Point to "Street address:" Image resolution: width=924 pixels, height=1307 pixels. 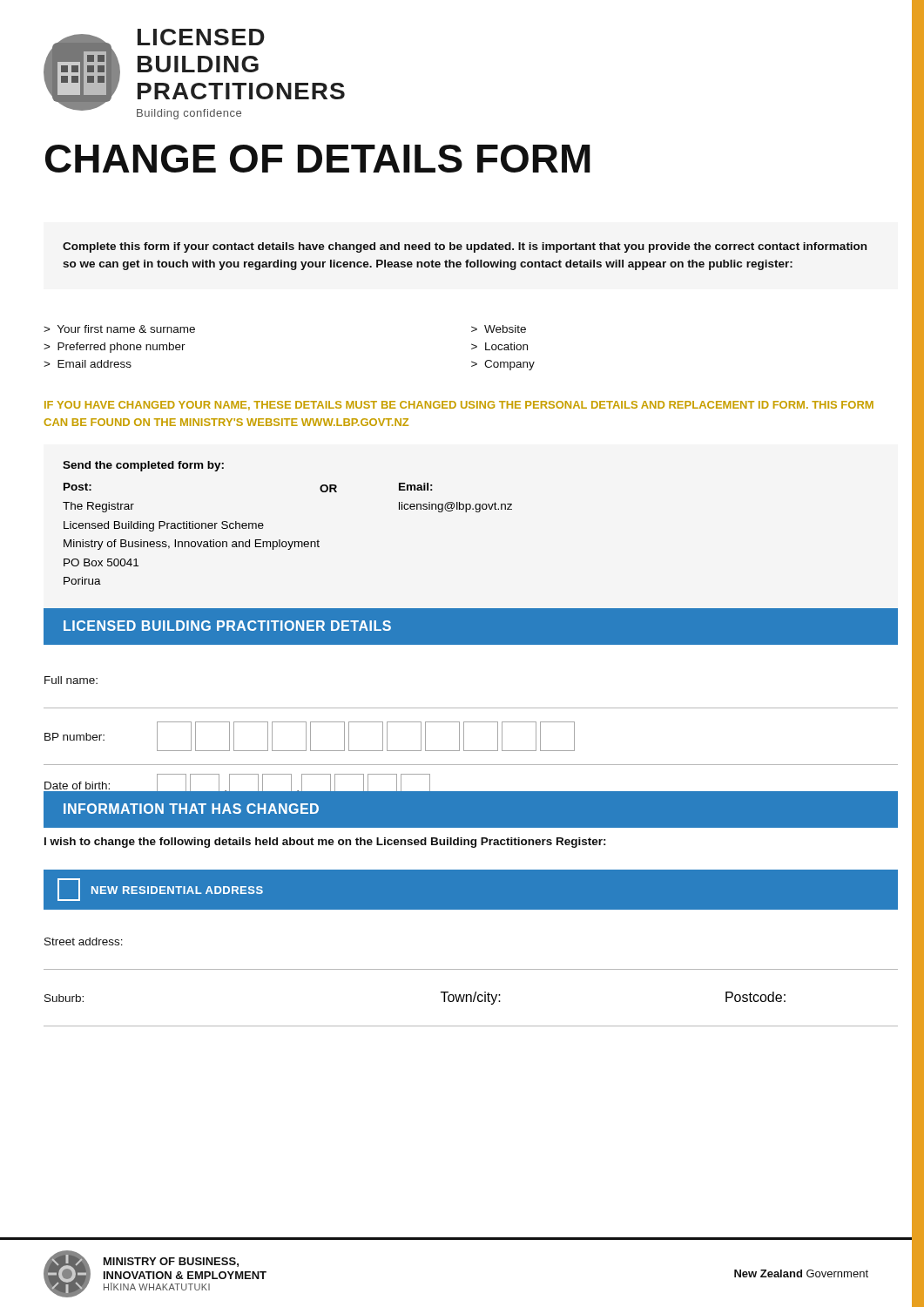click(83, 941)
